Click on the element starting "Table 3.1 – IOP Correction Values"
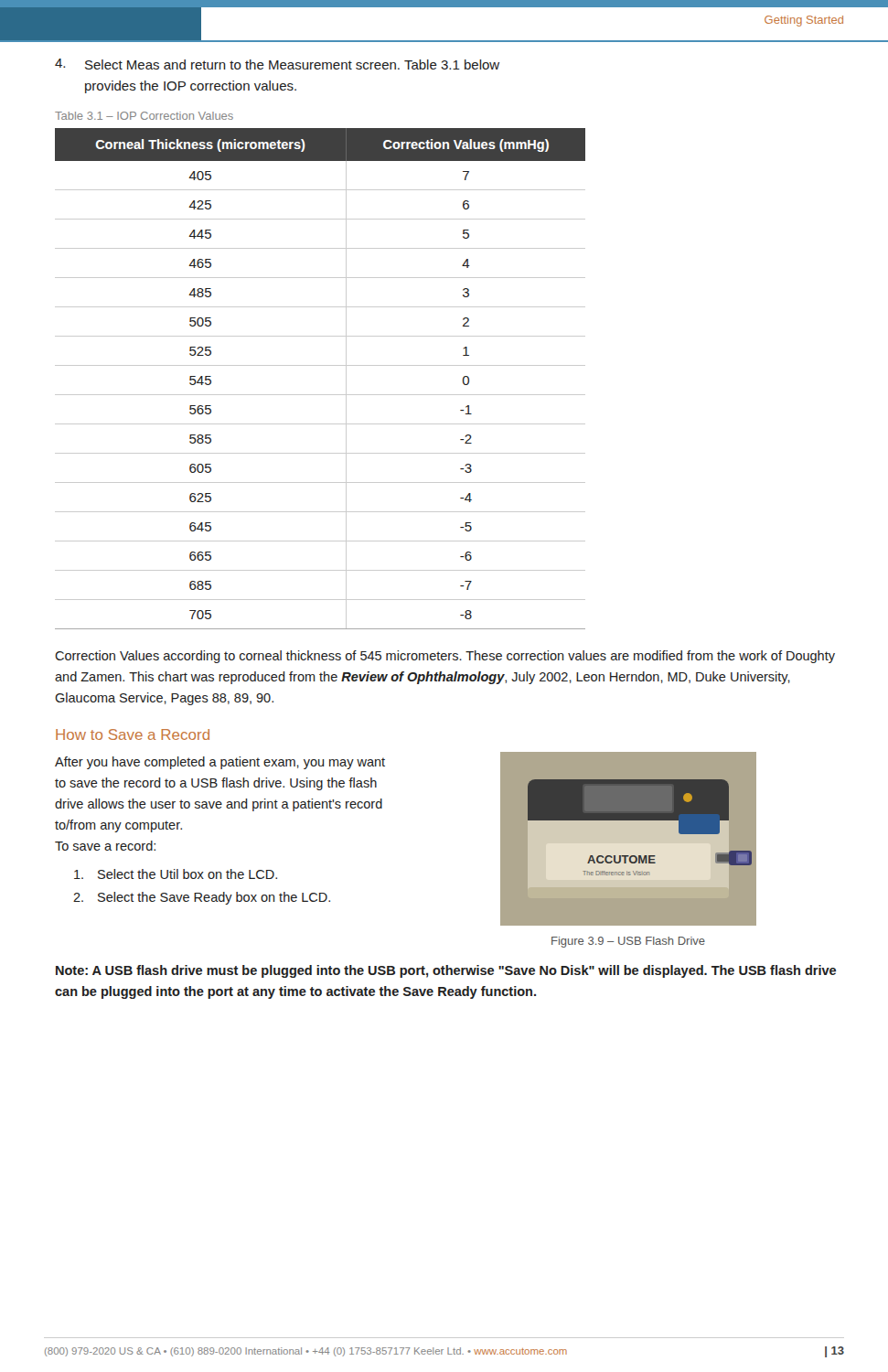This screenshot has width=888, height=1372. 144,116
